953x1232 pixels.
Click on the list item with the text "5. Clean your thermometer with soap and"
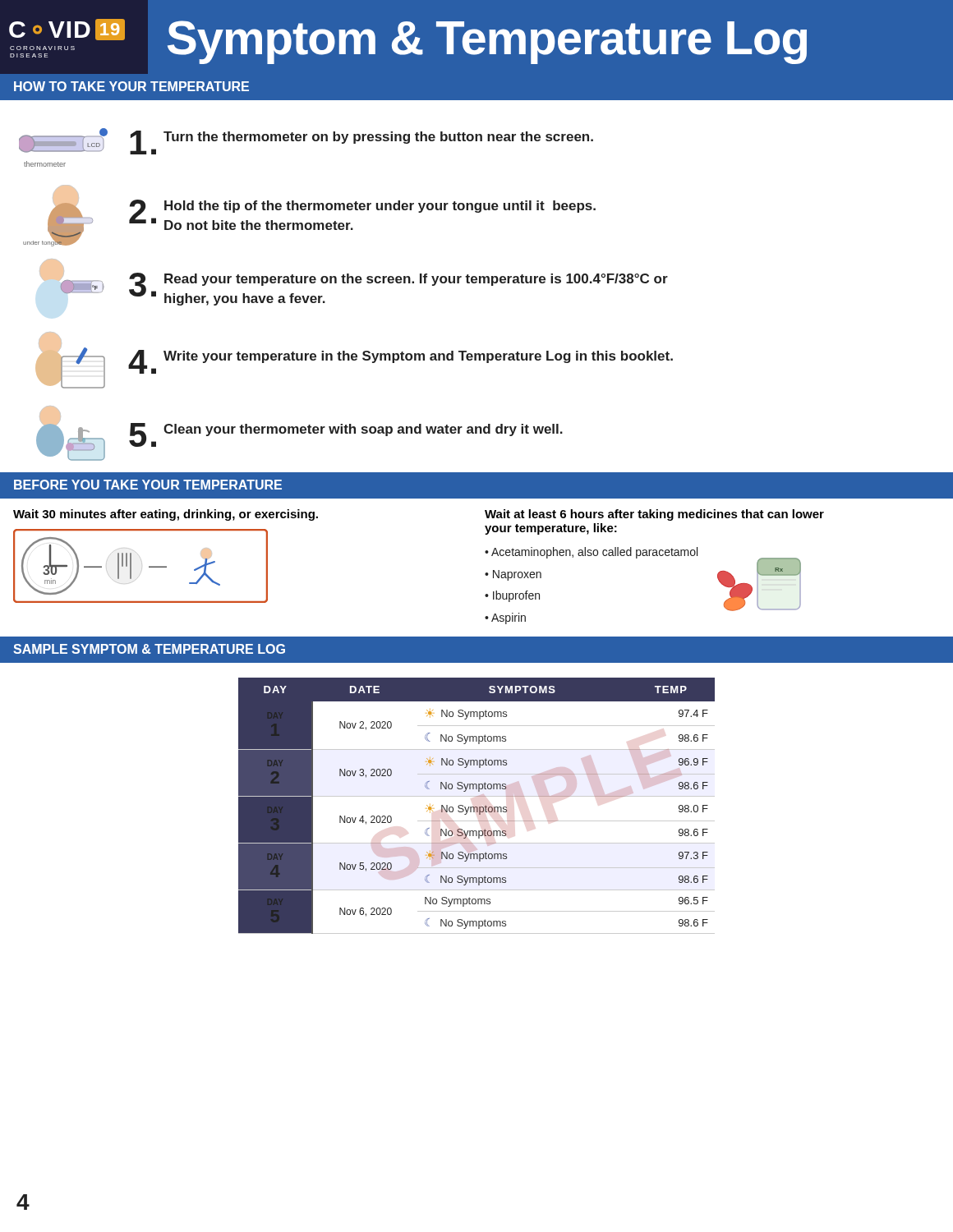tap(290, 435)
